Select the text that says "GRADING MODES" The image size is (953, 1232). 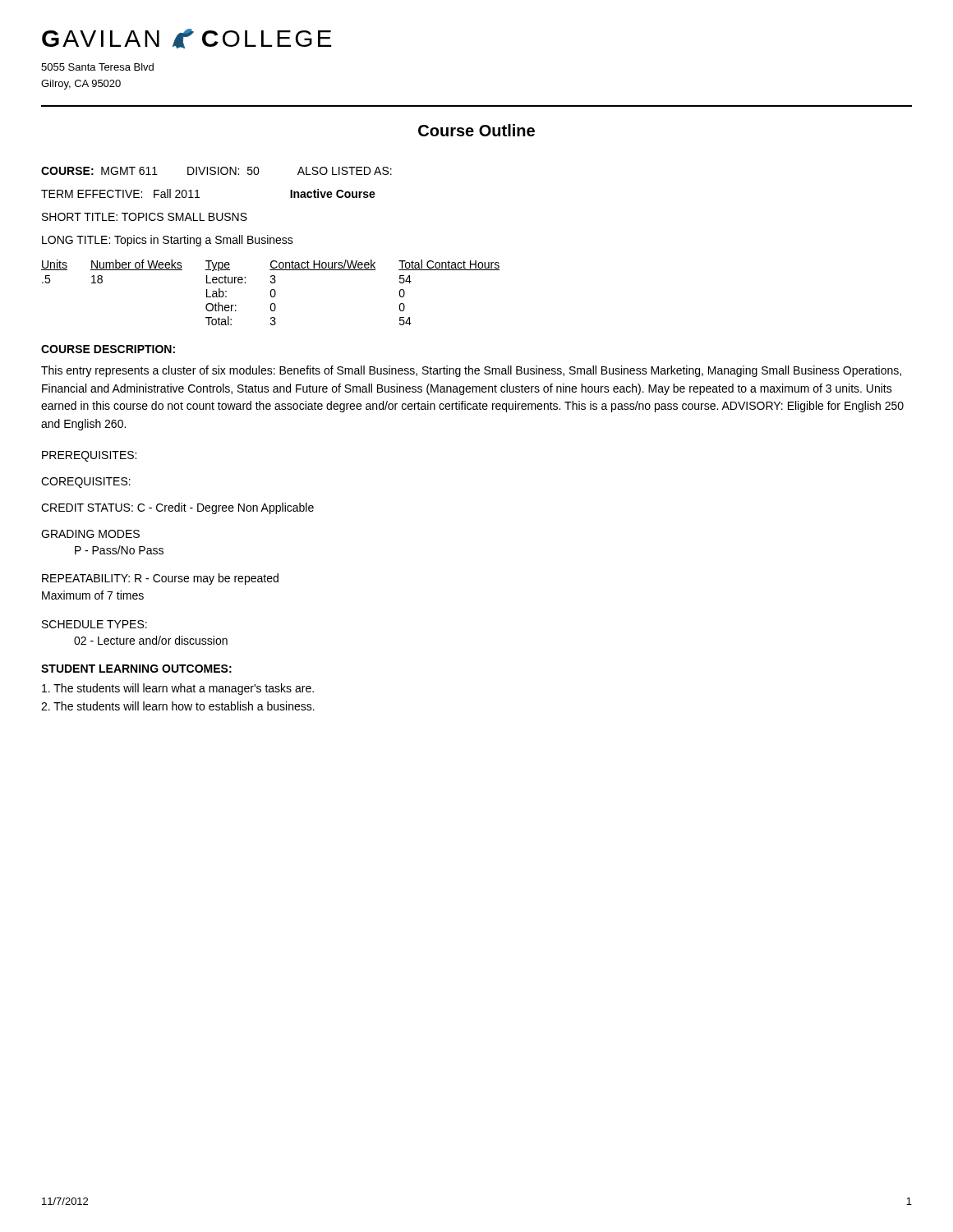(91, 534)
